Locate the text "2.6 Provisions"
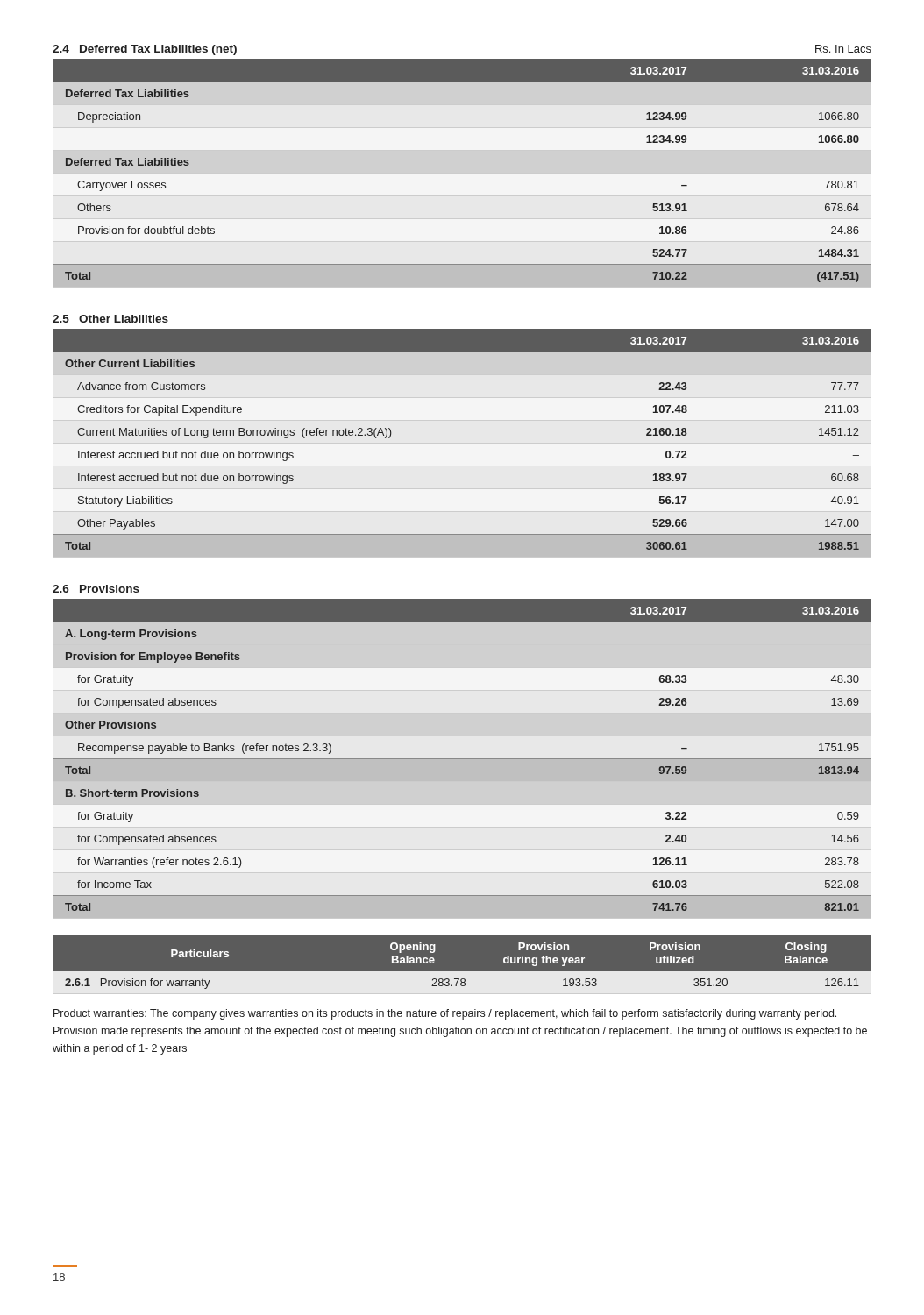This screenshot has height=1315, width=924. 96,589
